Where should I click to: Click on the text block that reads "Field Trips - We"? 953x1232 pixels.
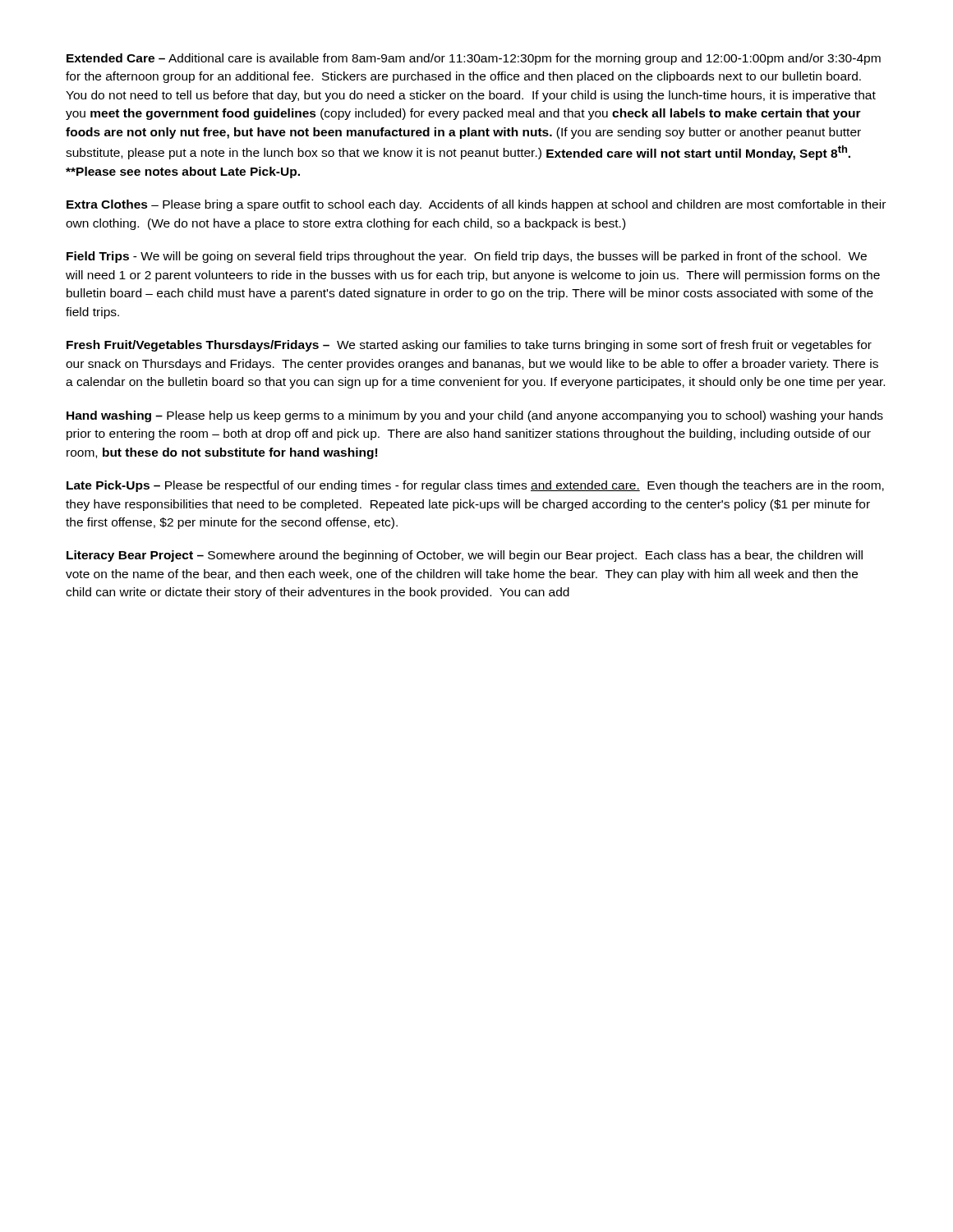473,284
